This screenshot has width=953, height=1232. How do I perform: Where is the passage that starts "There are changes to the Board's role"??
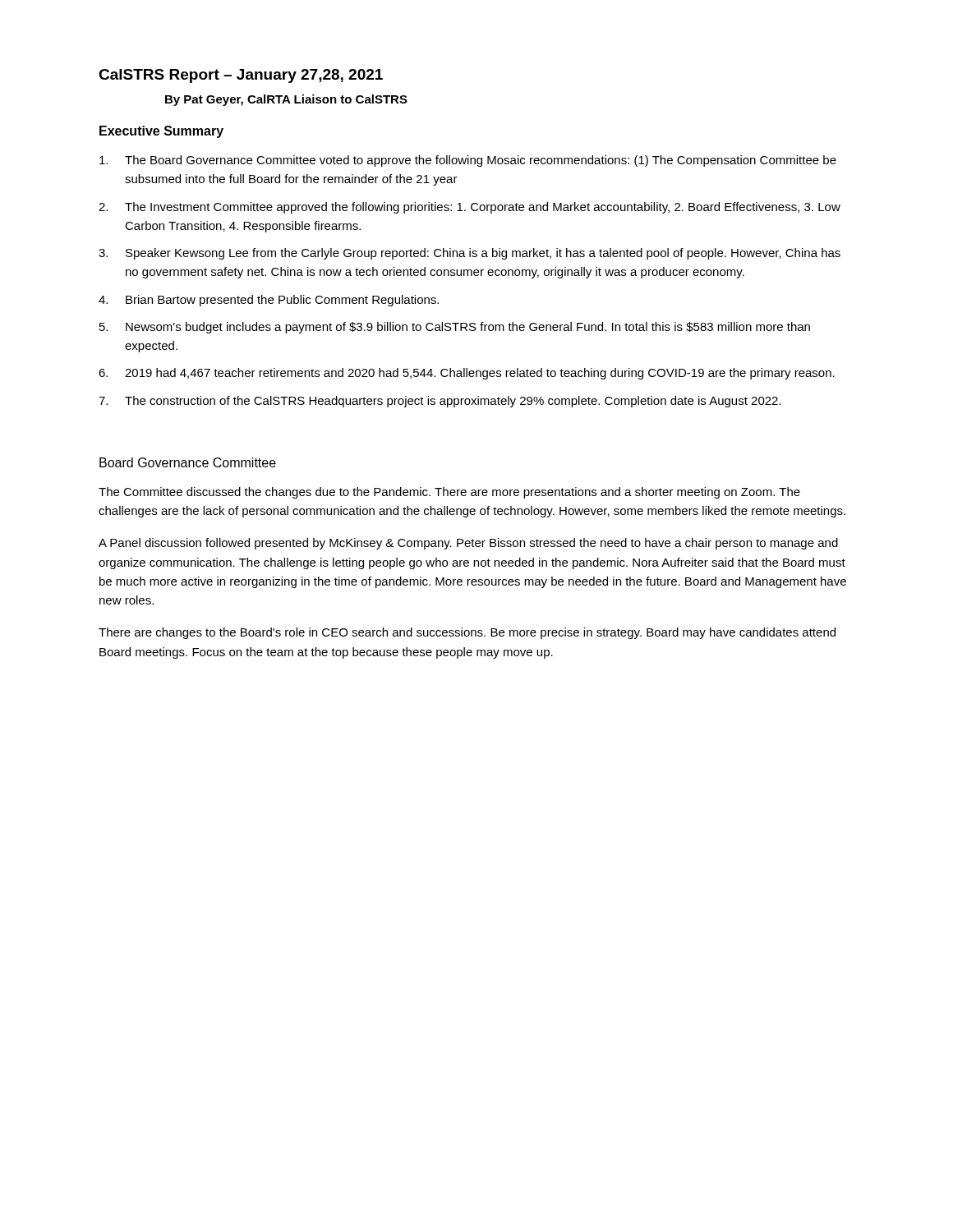click(x=467, y=642)
